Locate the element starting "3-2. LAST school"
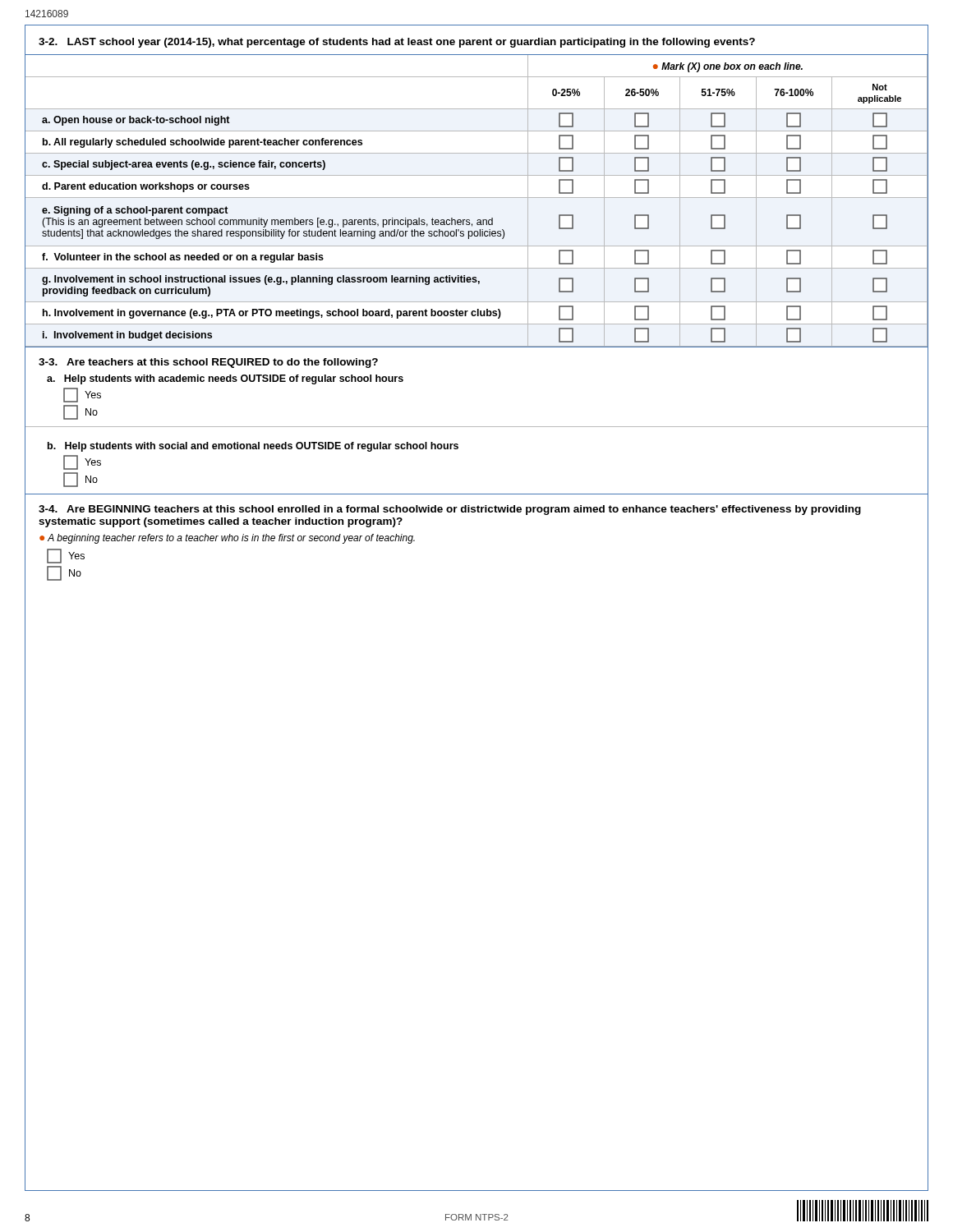The height and width of the screenshot is (1232, 953). 397,42
